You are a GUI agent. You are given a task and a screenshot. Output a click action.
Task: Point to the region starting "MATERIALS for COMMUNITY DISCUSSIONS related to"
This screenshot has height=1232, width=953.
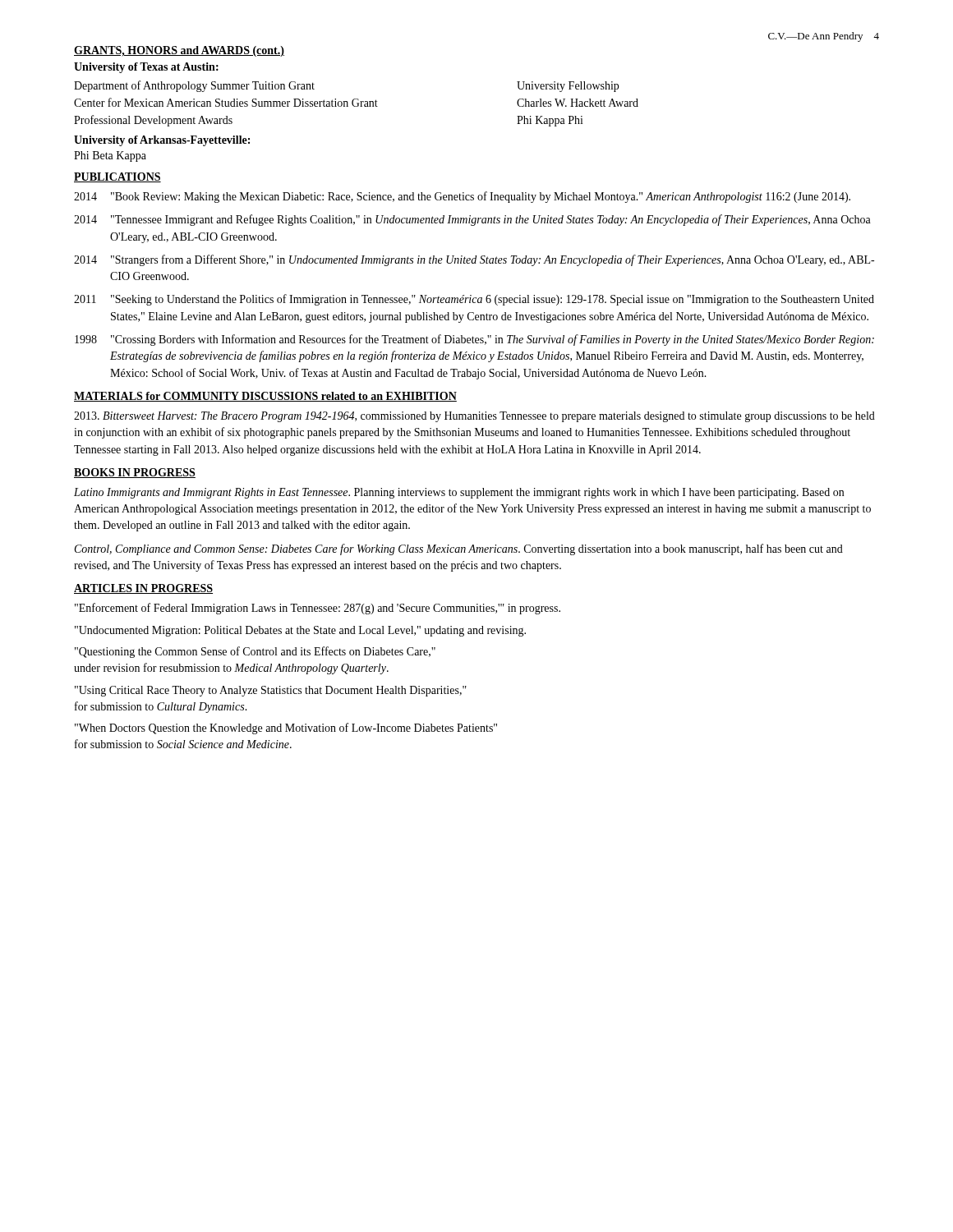point(265,396)
